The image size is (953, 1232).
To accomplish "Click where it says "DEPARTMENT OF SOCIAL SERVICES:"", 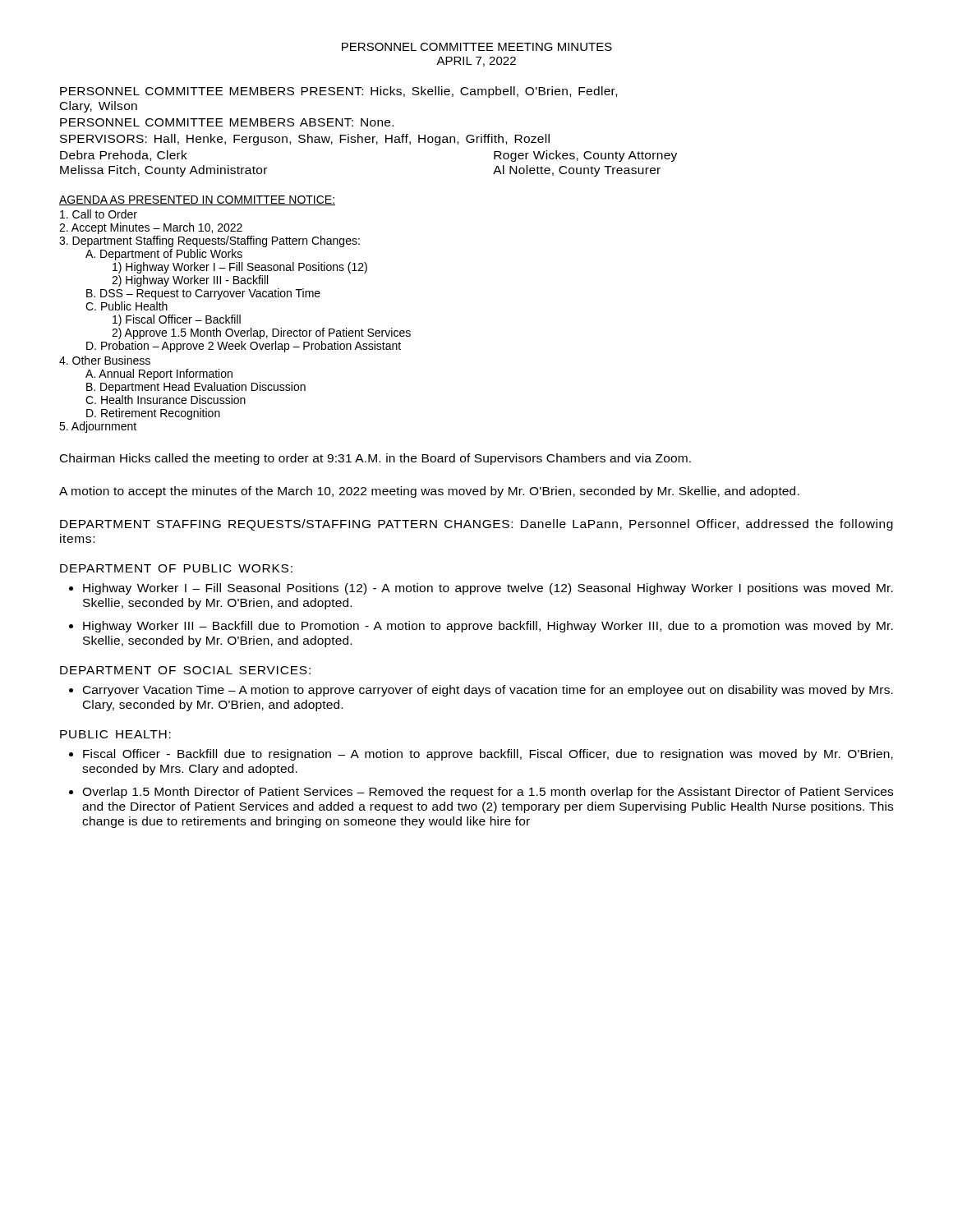I will tap(186, 670).
